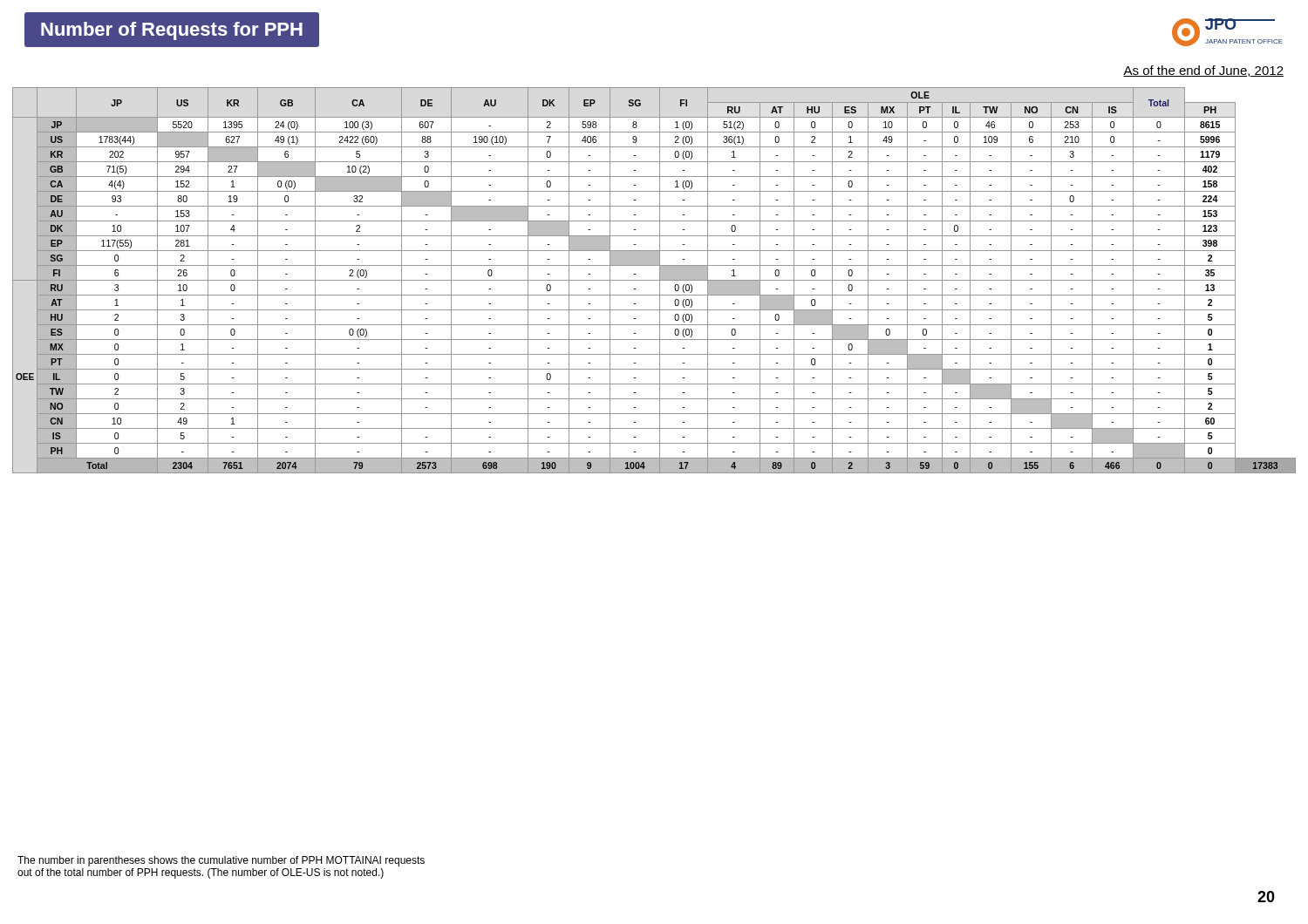The image size is (1308, 924).
Task: Navigate to the block starting "Number of Requests for PPH"
Action: (x=172, y=30)
